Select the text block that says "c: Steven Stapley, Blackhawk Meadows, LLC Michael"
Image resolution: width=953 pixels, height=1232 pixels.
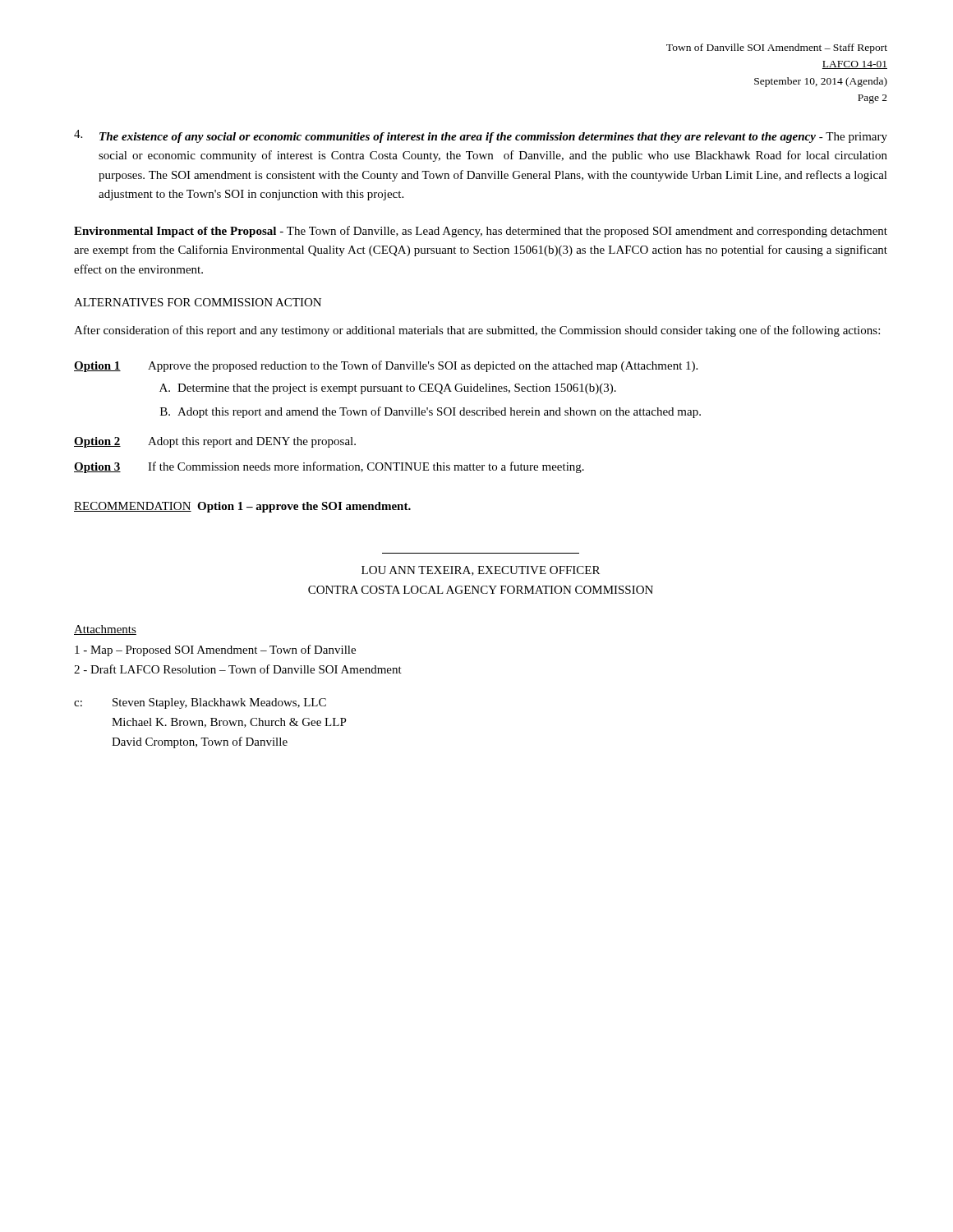[200, 703]
